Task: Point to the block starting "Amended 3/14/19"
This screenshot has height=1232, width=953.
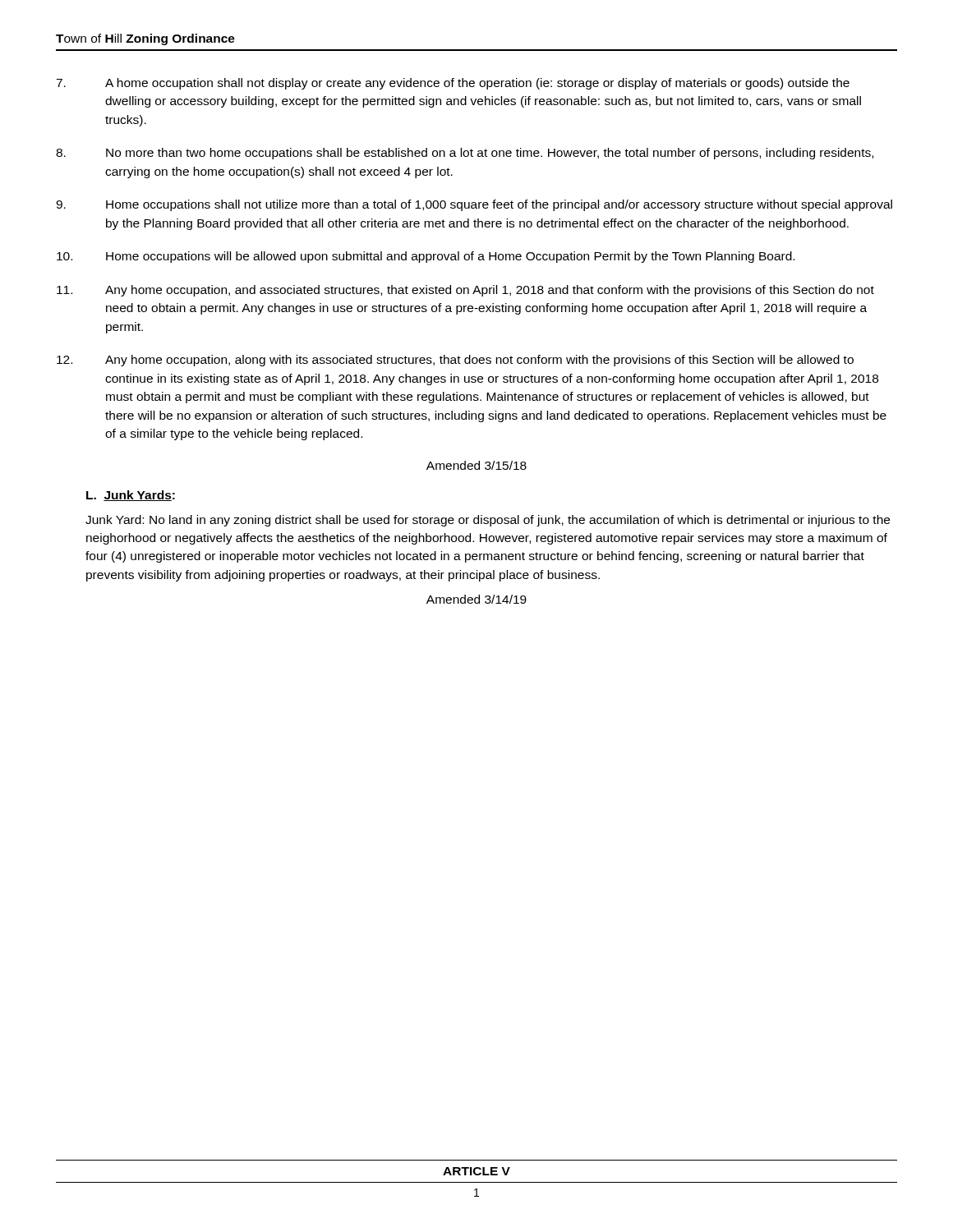Action: 476,599
